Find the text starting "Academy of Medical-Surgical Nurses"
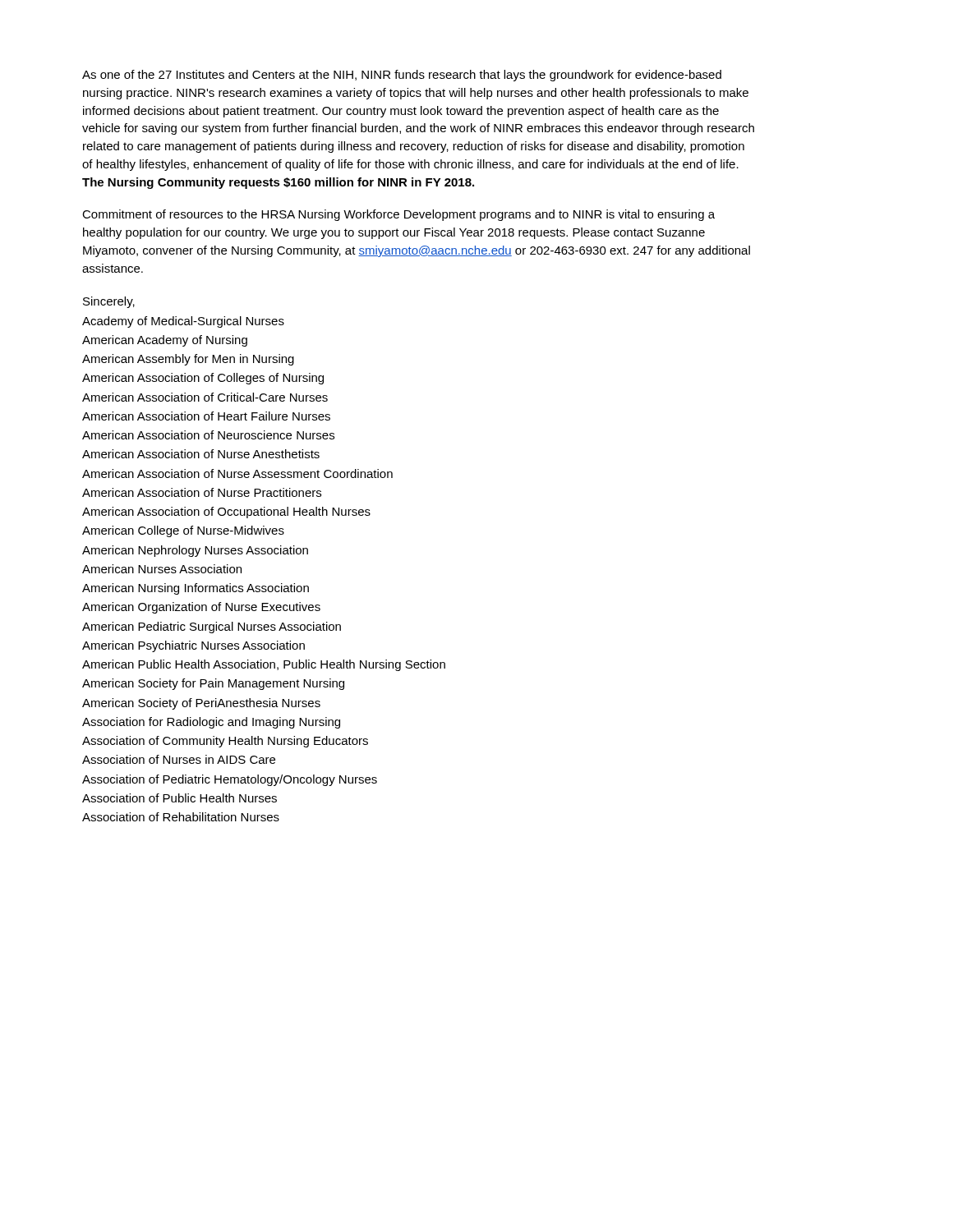 coord(183,320)
